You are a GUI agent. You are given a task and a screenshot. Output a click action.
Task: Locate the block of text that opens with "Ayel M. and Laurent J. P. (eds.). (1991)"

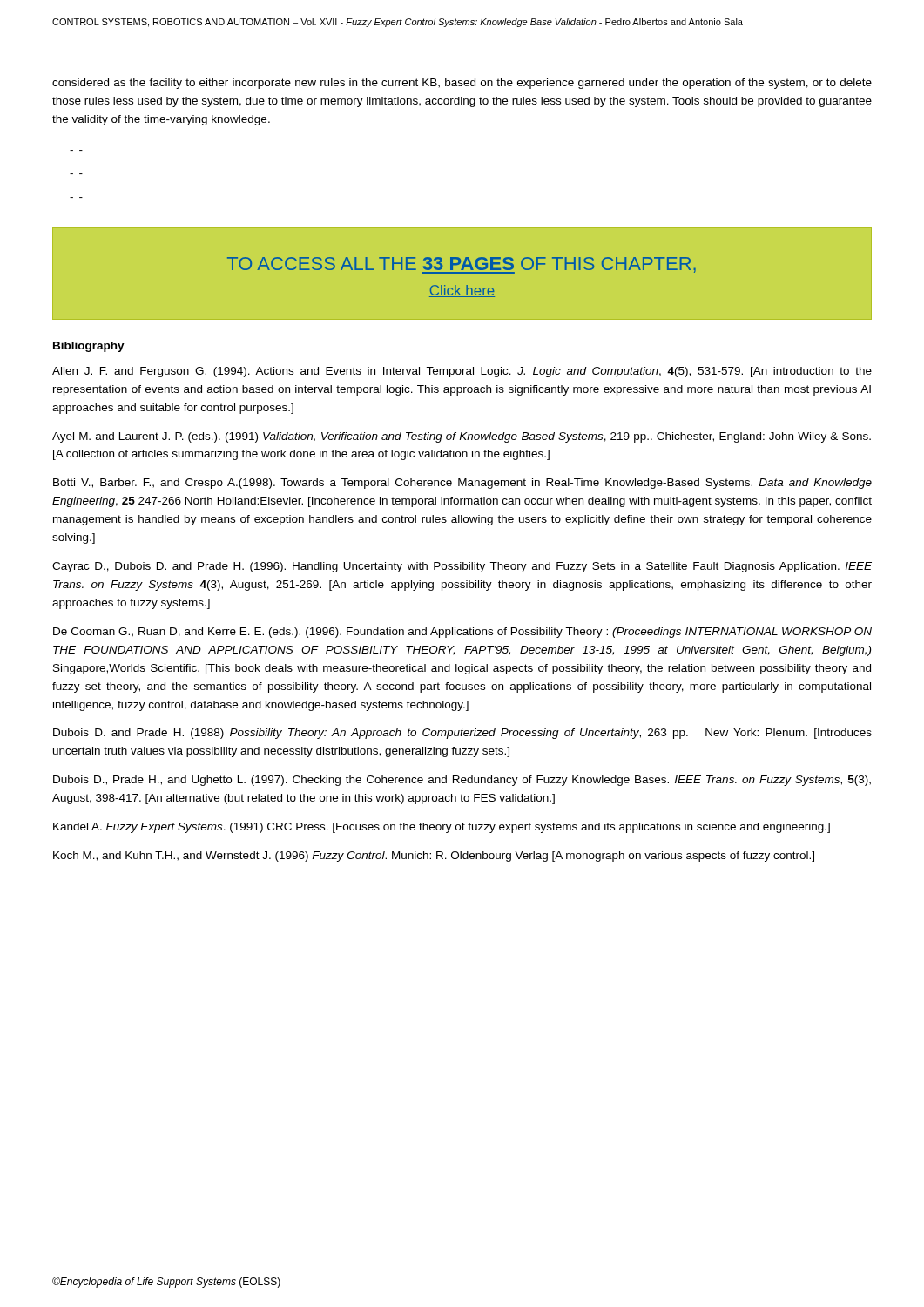click(462, 445)
